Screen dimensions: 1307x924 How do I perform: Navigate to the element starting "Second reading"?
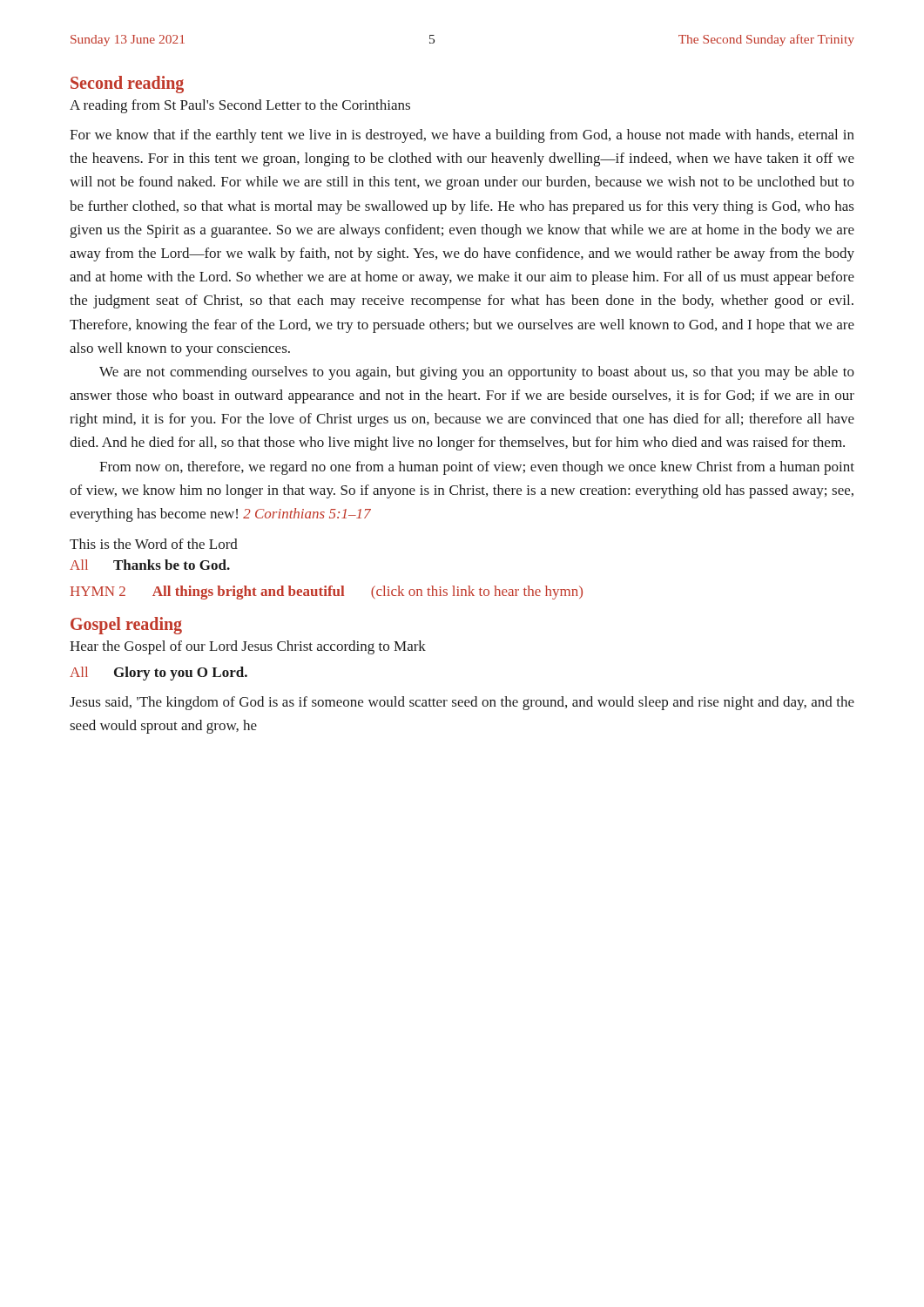[x=127, y=83]
